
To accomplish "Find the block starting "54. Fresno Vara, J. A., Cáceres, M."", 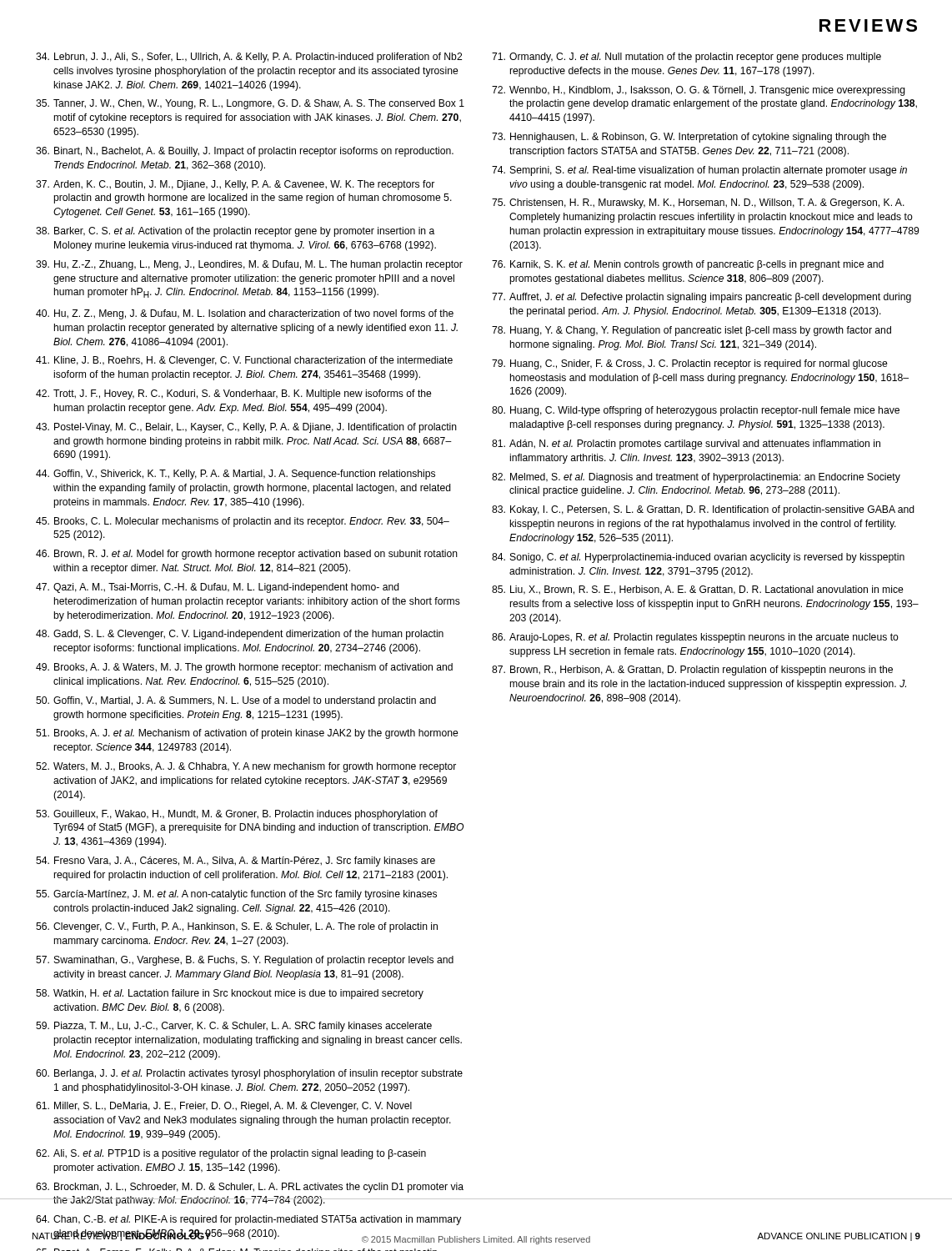I will [x=248, y=868].
